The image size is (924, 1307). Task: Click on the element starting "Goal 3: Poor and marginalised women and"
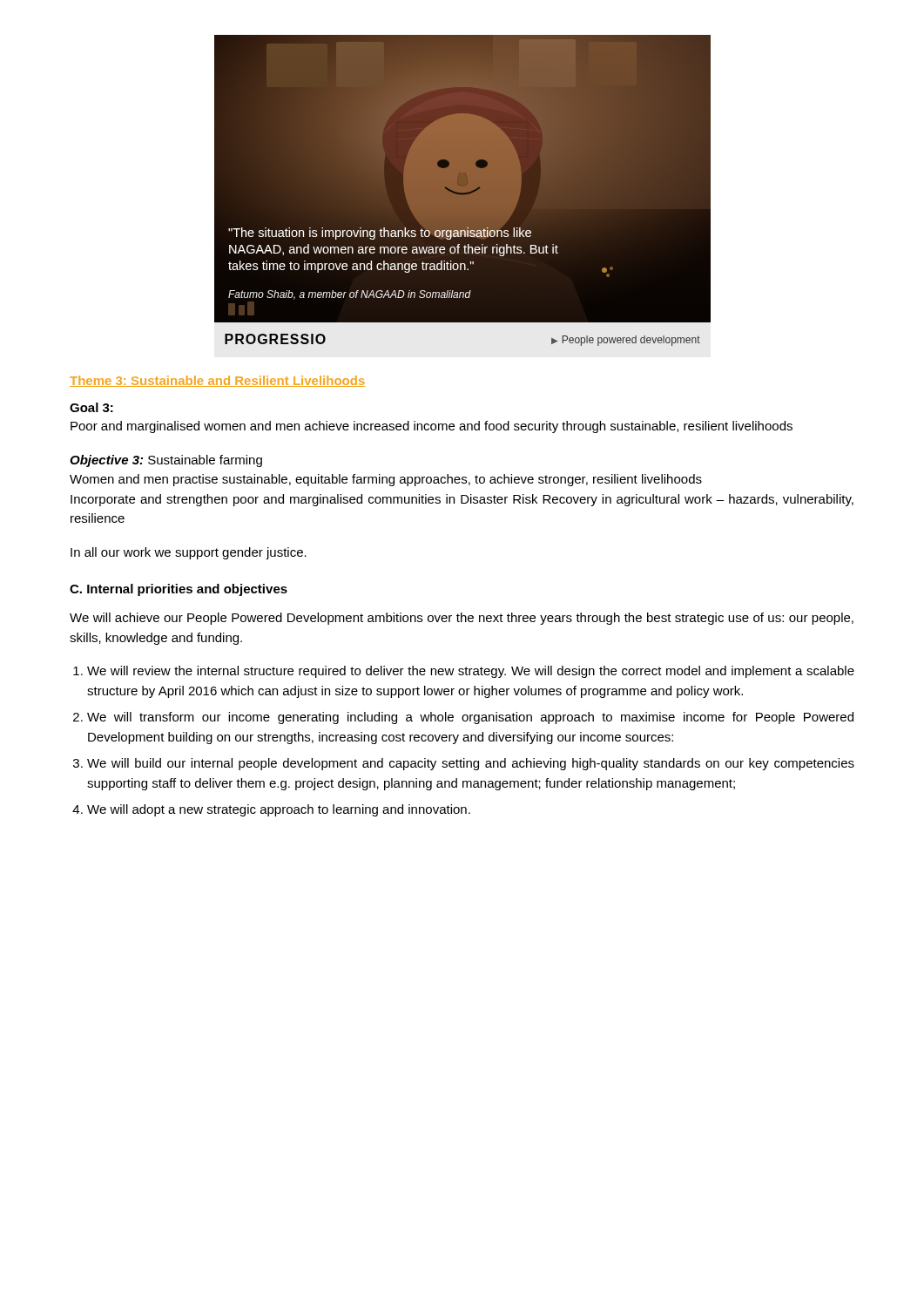(462, 418)
